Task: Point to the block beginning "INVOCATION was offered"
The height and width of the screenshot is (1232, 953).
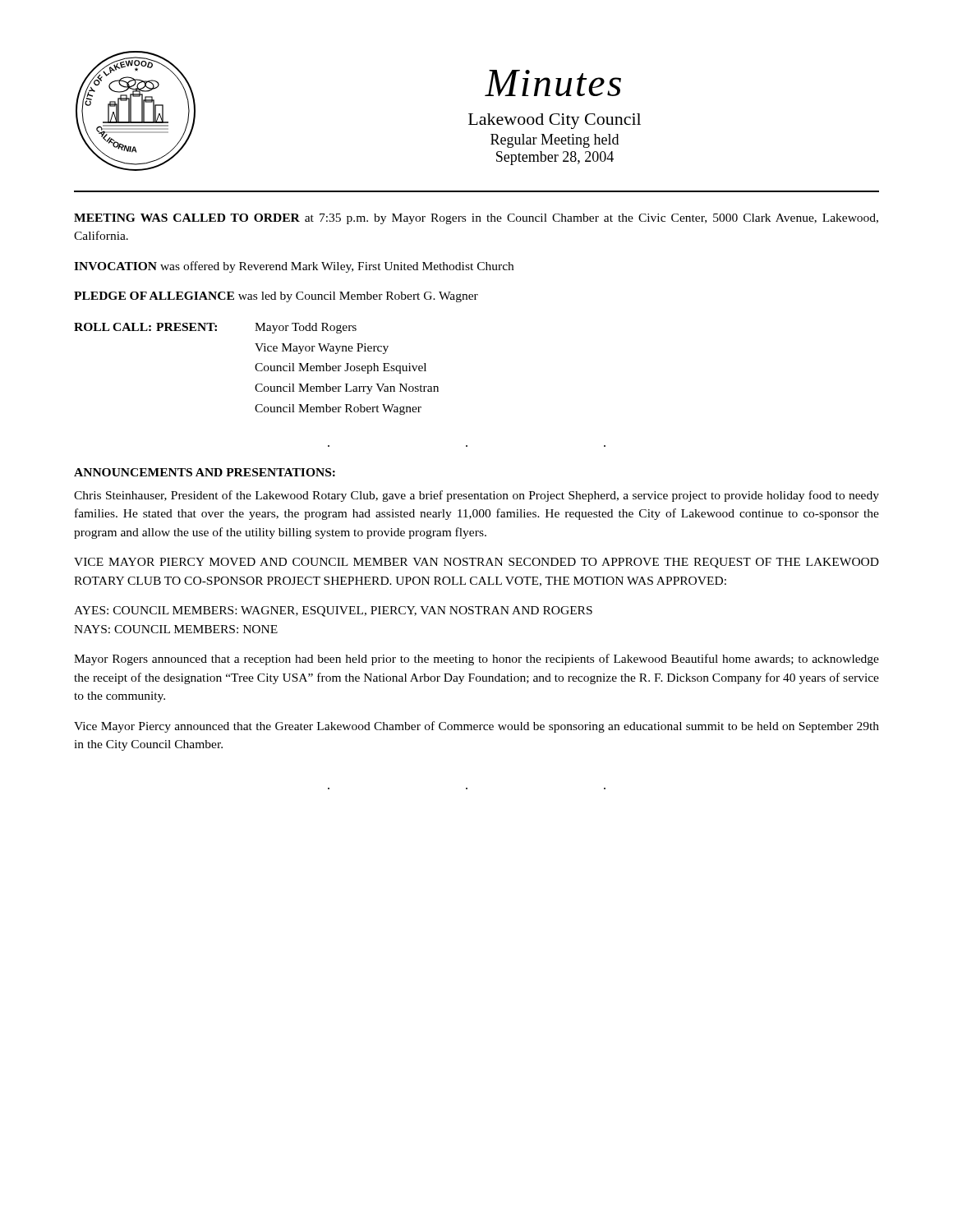Action: [x=294, y=266]
